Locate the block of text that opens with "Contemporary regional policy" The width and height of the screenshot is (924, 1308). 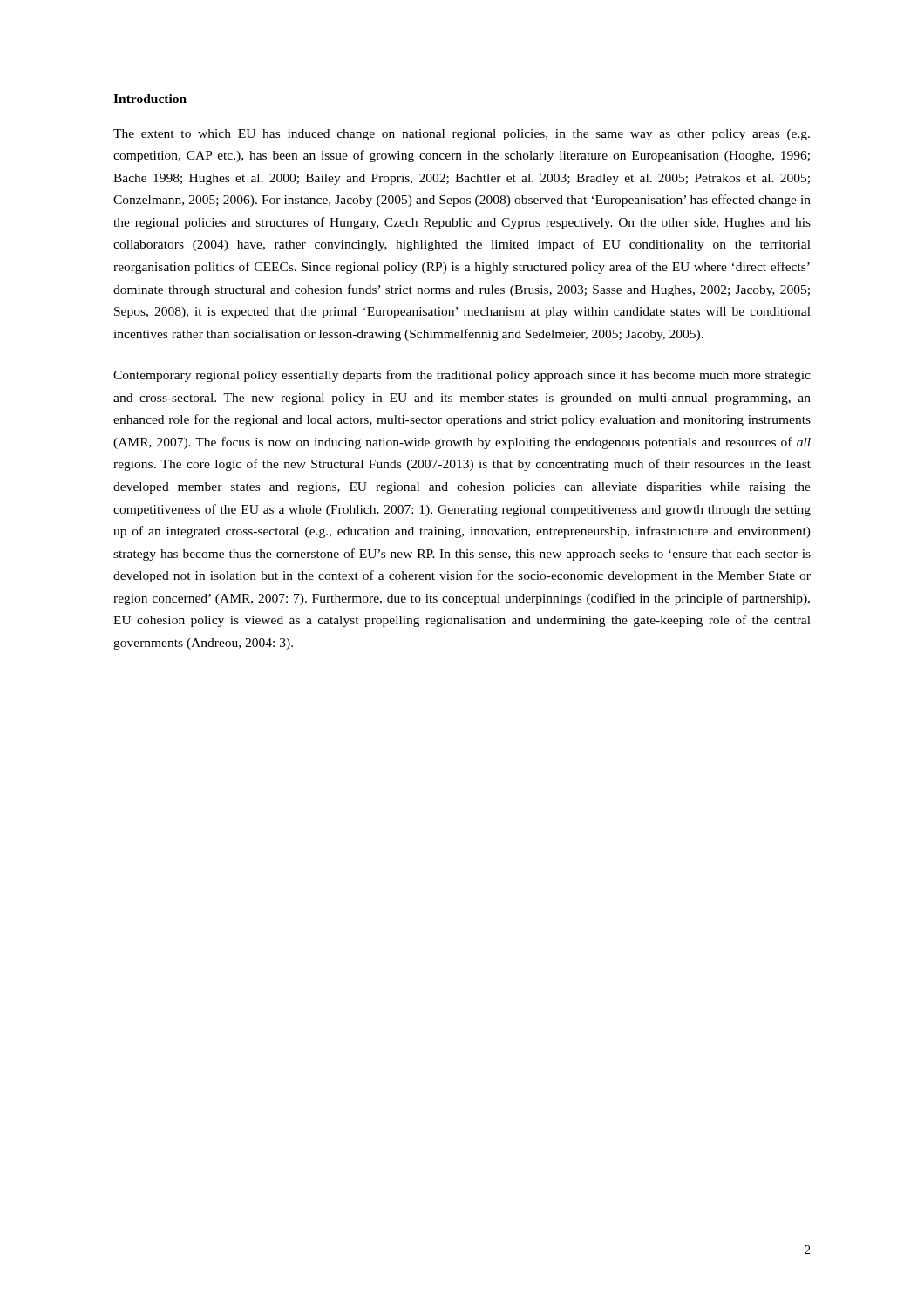[x=462, y=508]
